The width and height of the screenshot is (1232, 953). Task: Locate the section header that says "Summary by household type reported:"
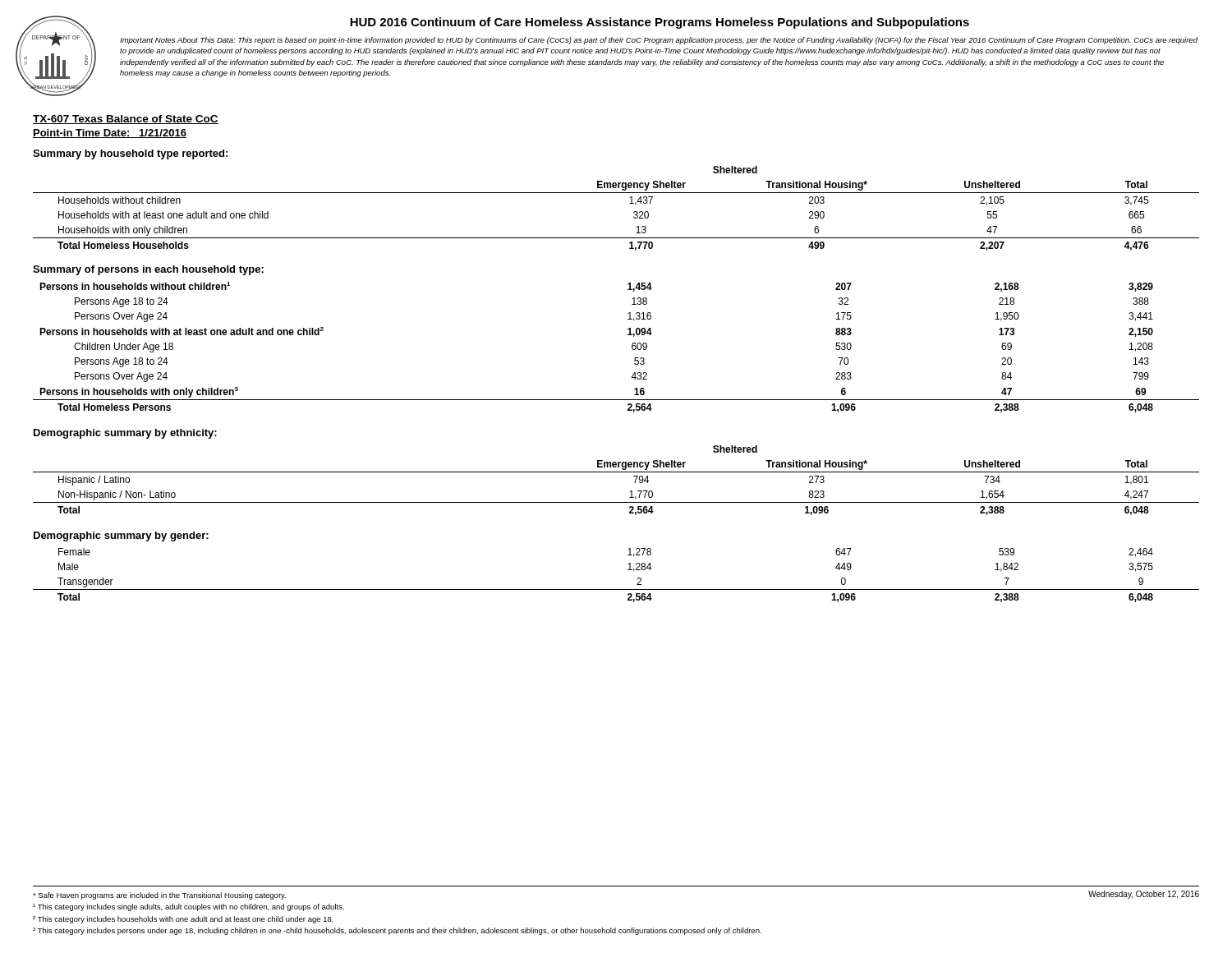point(131,153)
